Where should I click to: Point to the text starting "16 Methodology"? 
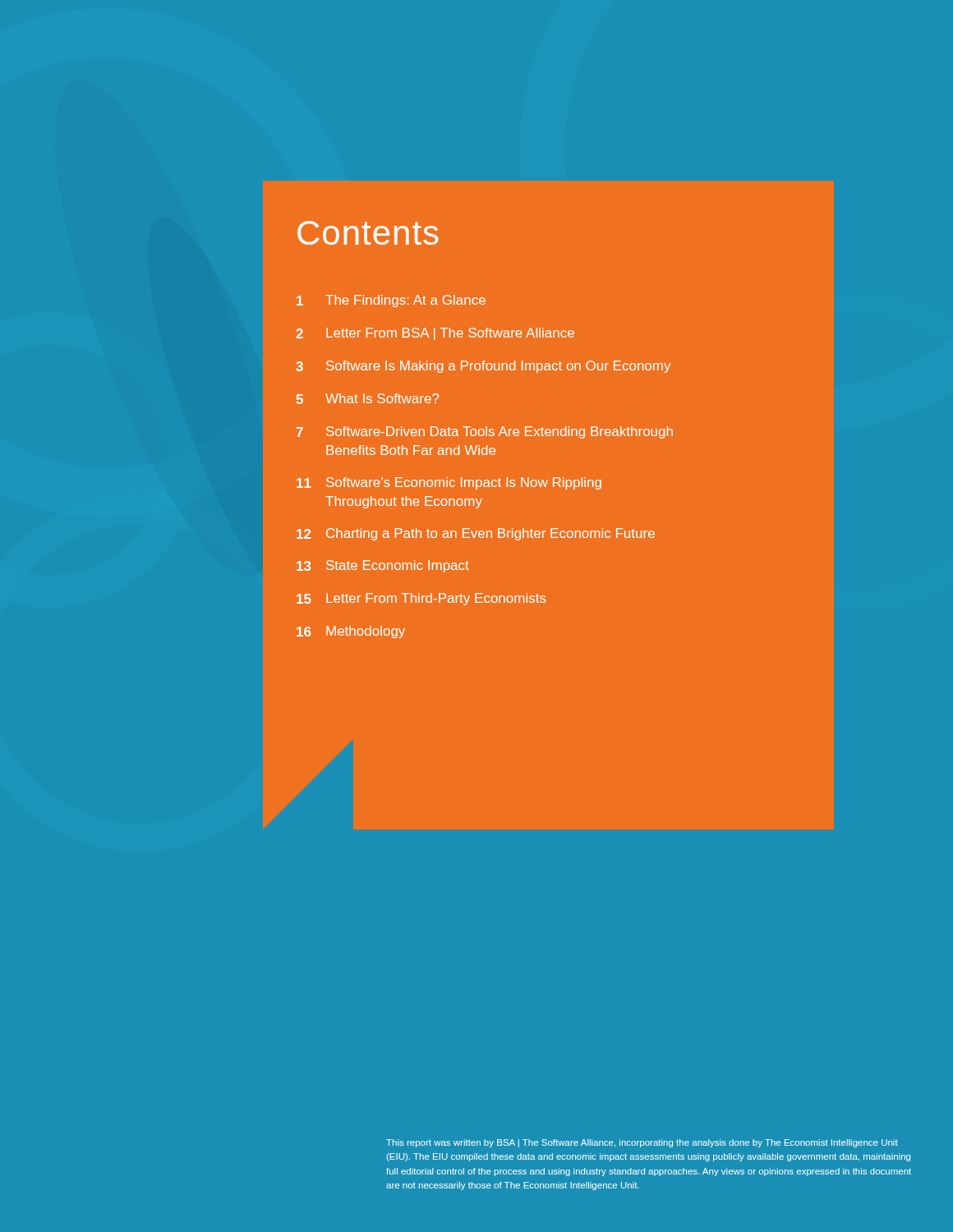click(x=351, y=633)
